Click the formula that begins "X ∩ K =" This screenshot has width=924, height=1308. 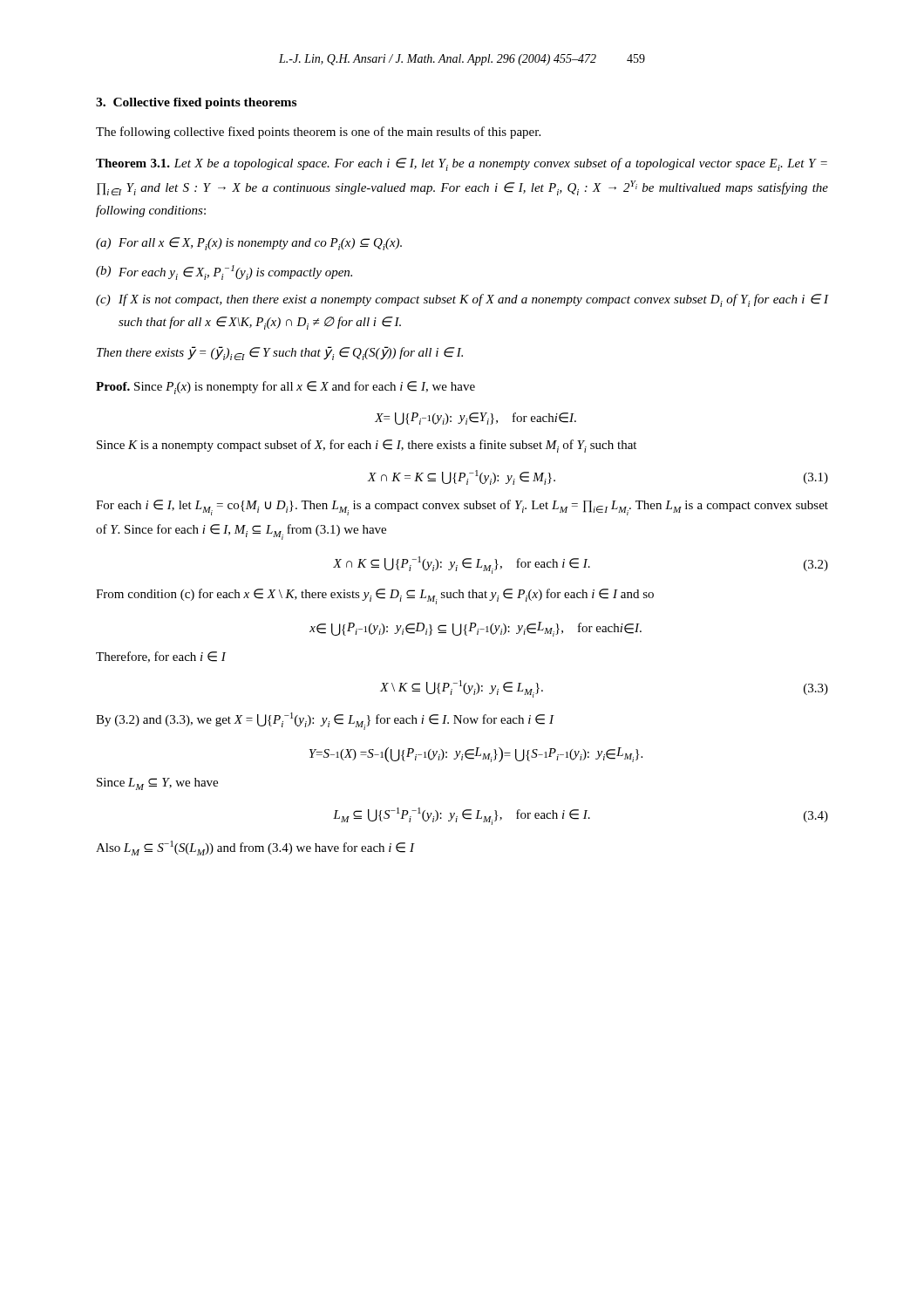pyautogui.click(x=462, y=477)
